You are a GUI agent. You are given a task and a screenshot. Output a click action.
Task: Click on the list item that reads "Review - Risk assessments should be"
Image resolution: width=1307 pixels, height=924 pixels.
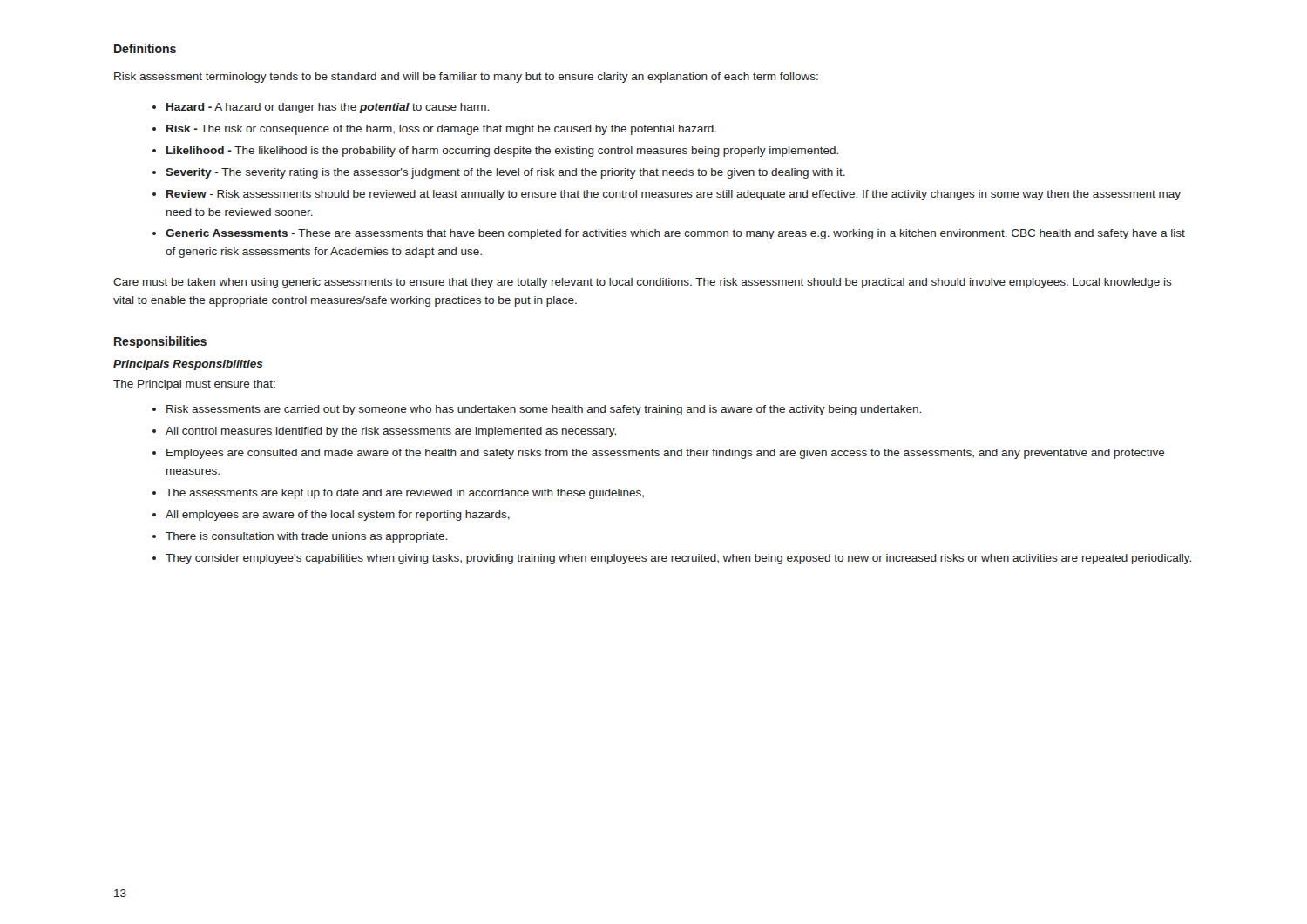[673, 203]
